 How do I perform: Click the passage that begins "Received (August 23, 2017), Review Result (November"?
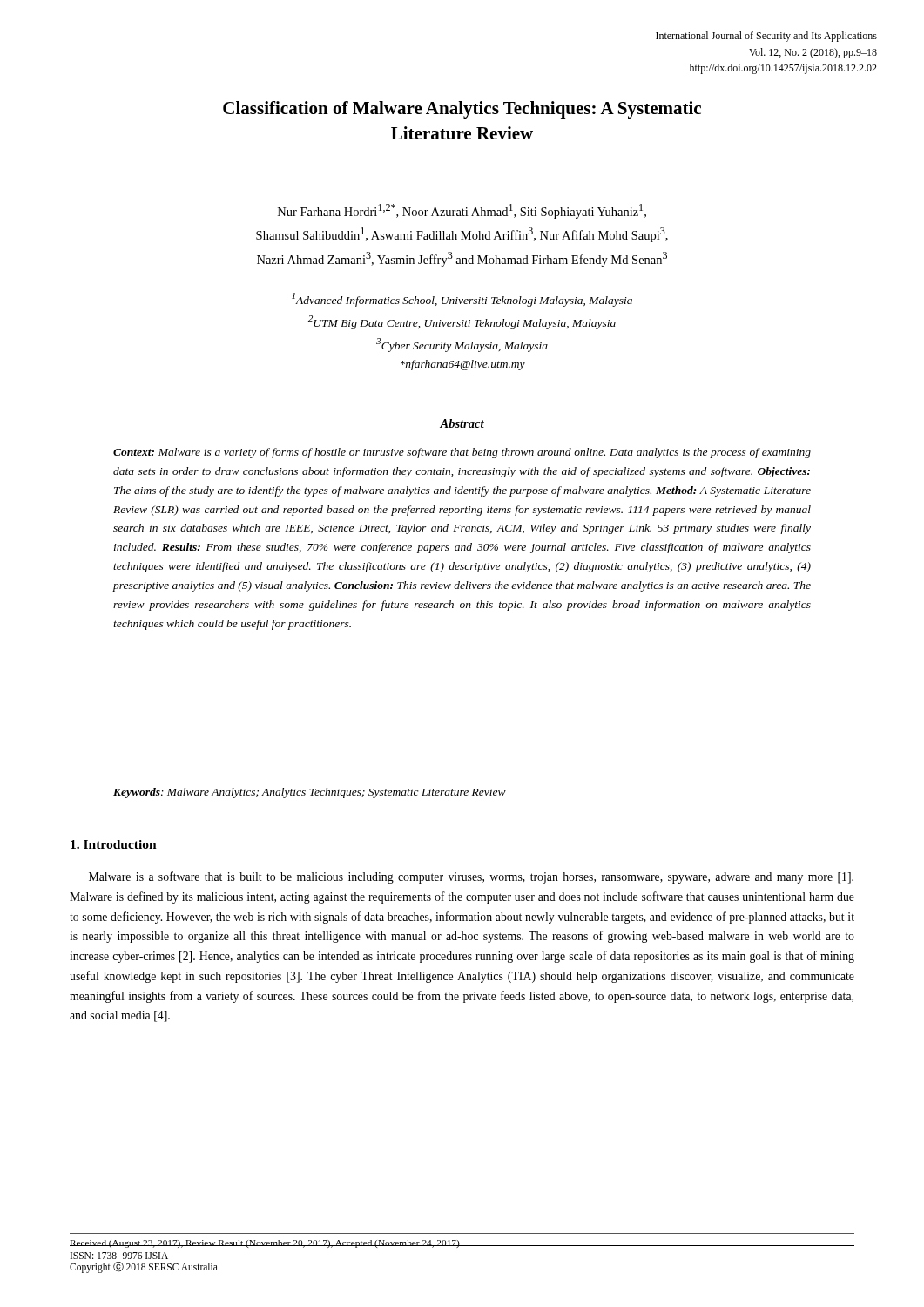(x=265, y=1243)
